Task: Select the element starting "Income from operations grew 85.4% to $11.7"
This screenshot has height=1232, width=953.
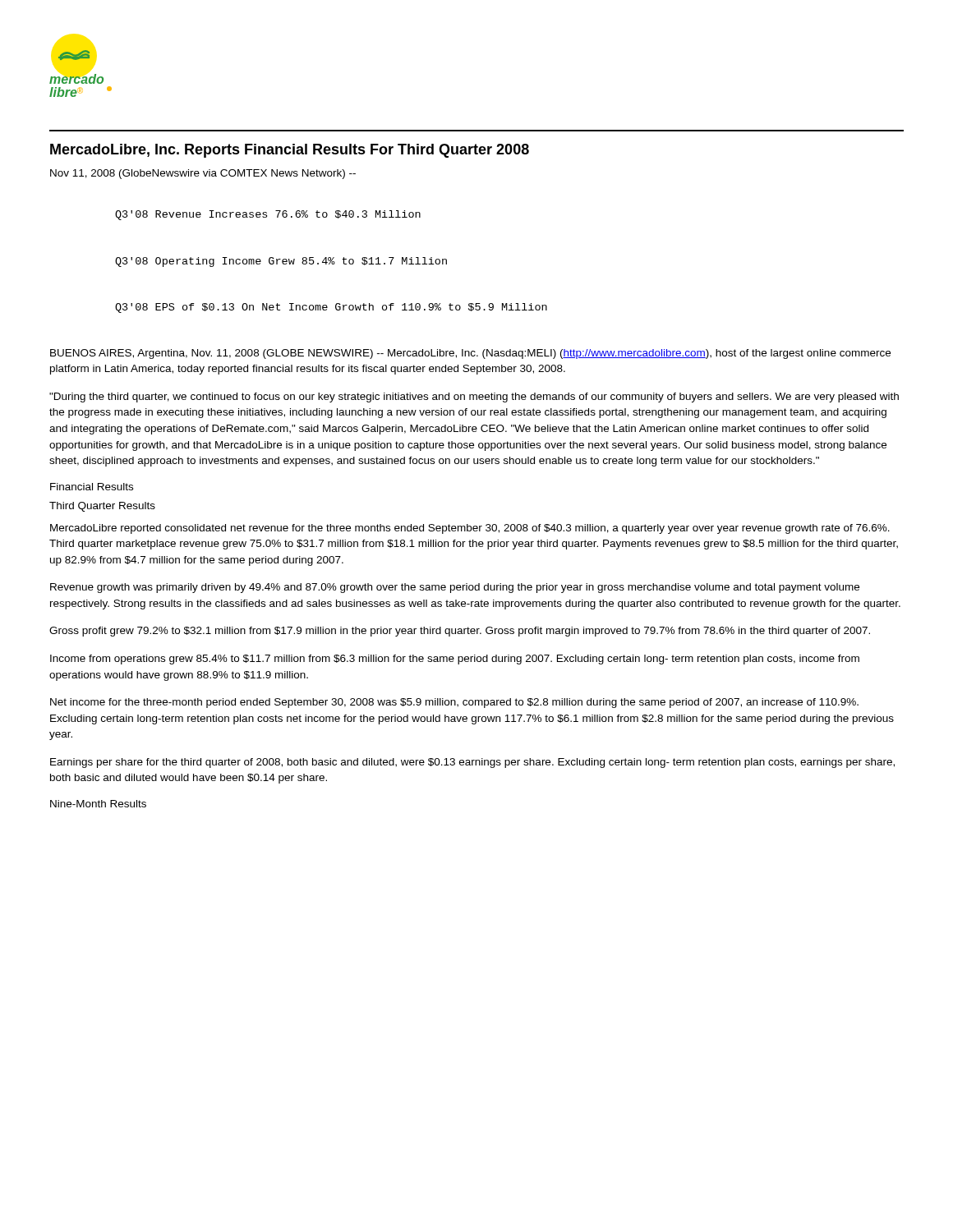Action: [455, 666]
